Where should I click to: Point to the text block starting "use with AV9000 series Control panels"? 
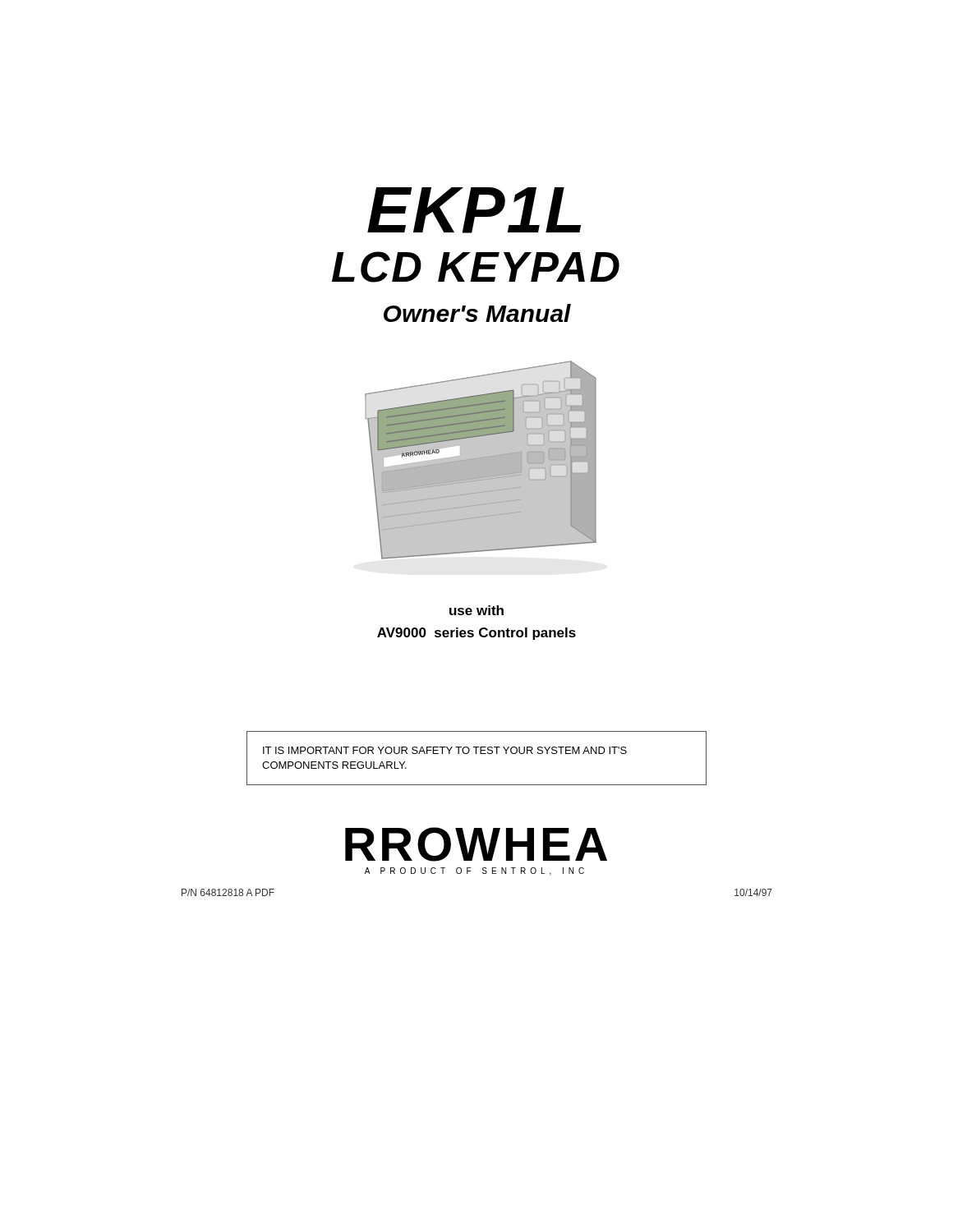tap(476, 622)
